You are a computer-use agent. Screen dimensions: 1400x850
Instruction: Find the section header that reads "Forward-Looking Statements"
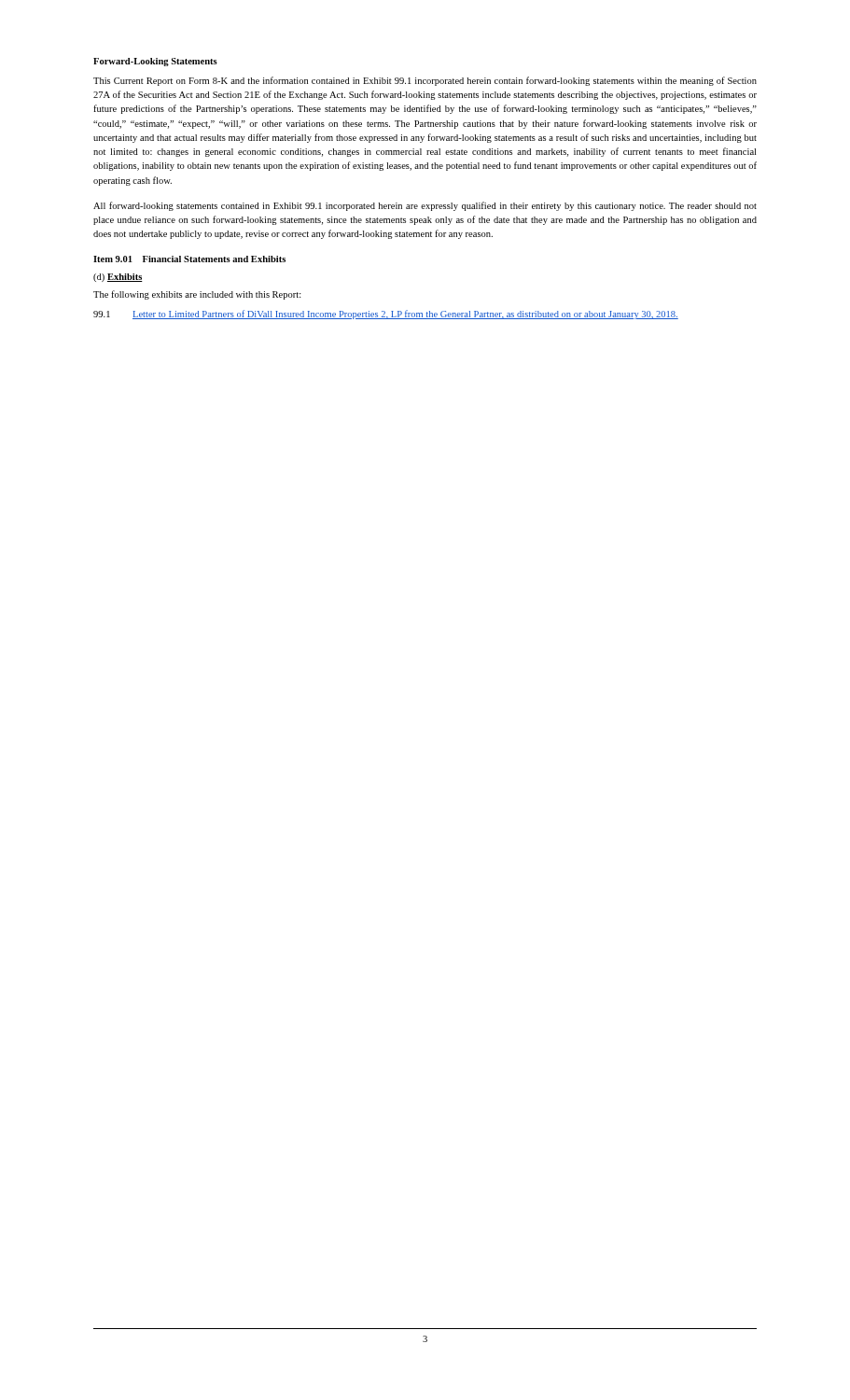[155, 61]
